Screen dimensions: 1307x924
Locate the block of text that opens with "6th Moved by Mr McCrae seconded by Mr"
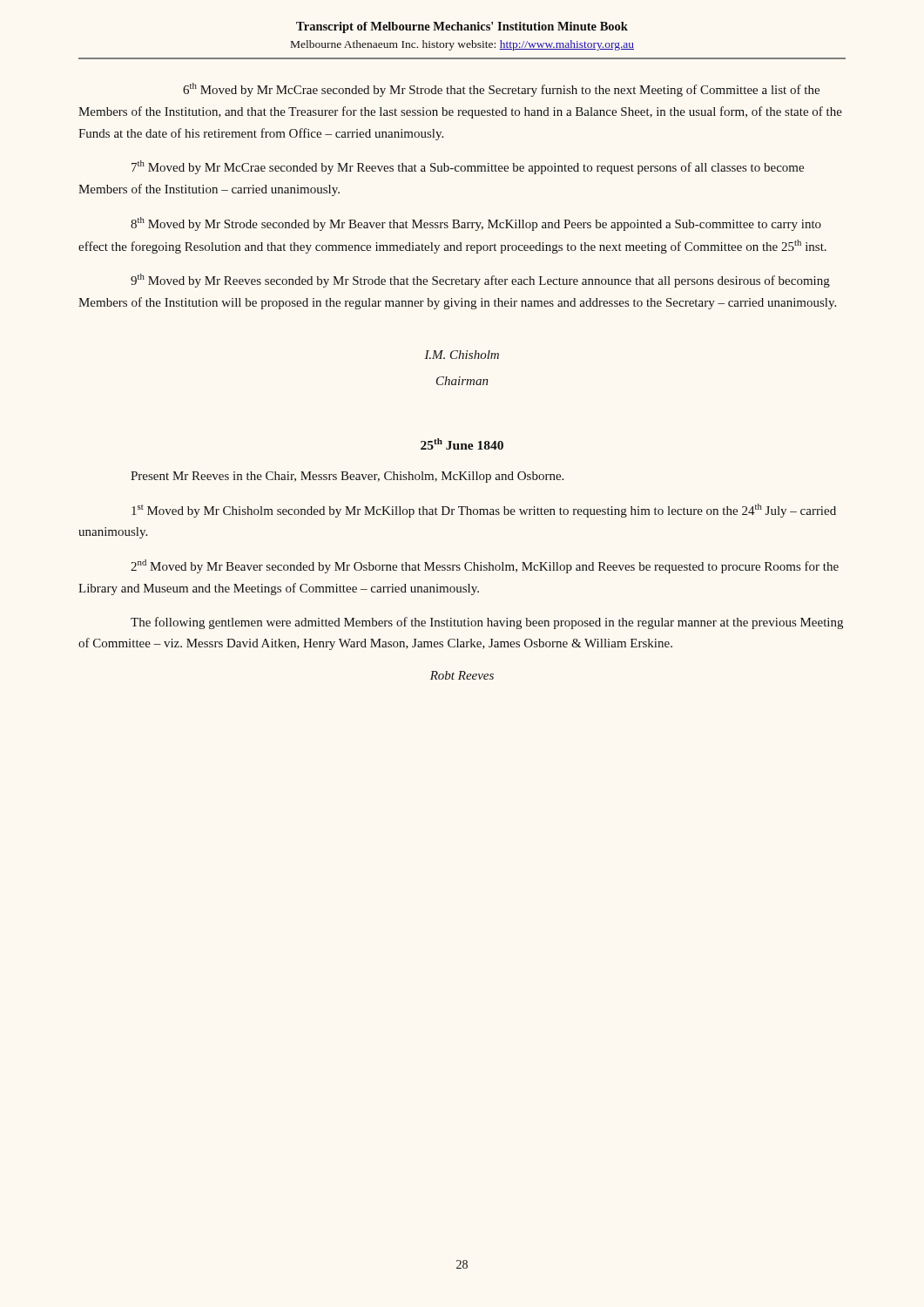[x=460, y=110]
